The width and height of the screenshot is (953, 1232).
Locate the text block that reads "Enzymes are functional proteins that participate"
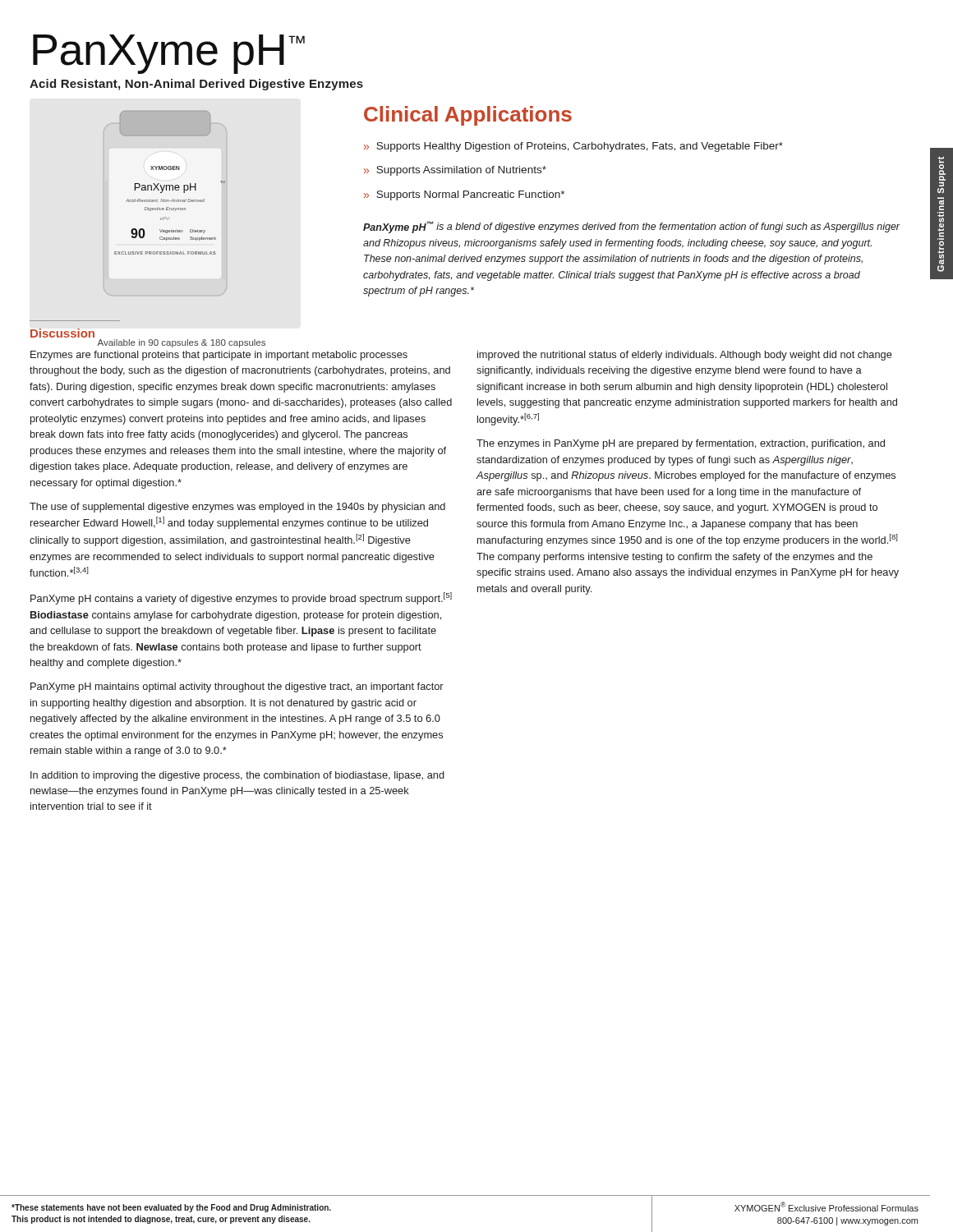point(241,418)
